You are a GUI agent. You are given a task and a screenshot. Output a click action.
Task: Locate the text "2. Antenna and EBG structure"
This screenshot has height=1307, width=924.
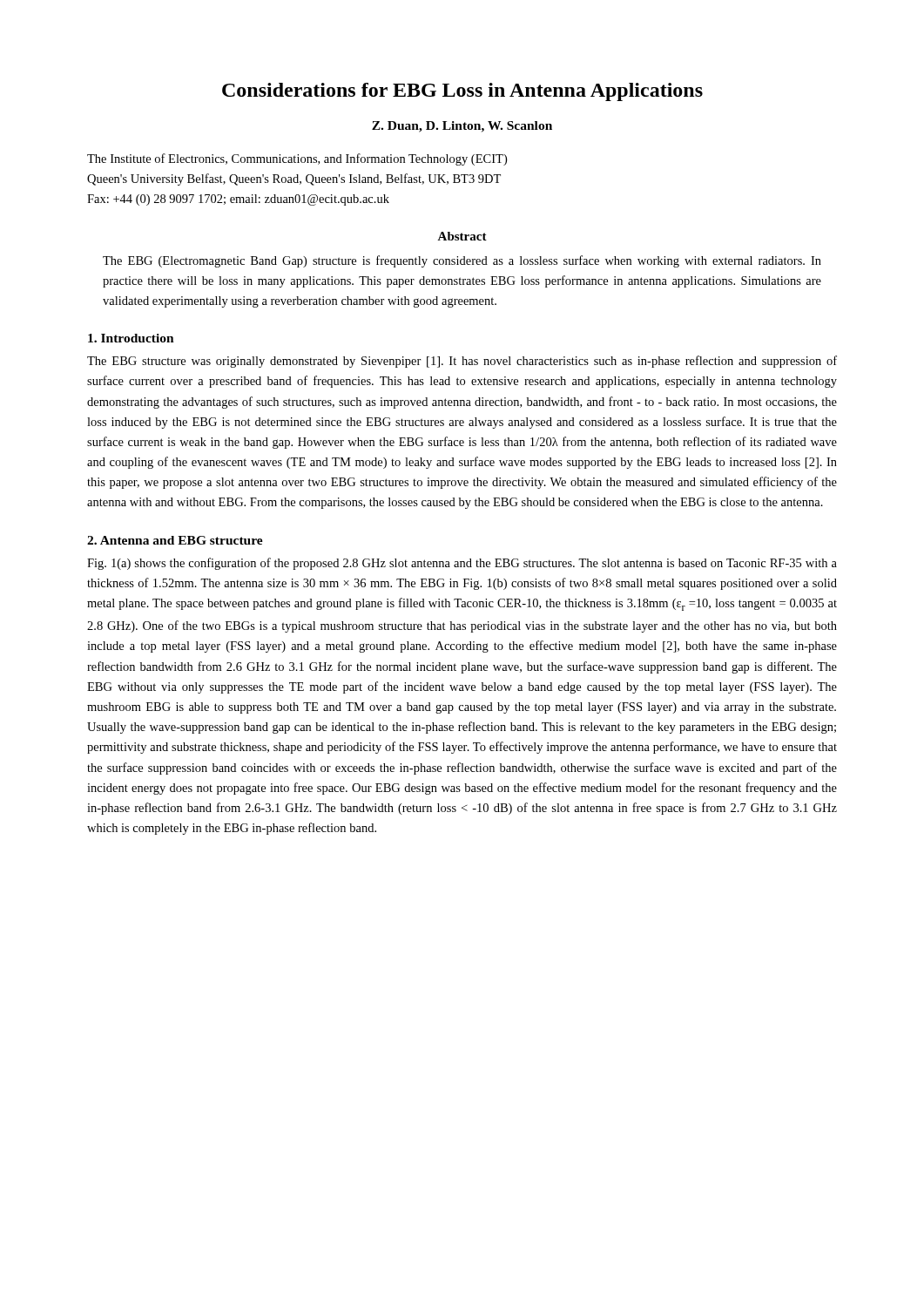pos(175,539)
